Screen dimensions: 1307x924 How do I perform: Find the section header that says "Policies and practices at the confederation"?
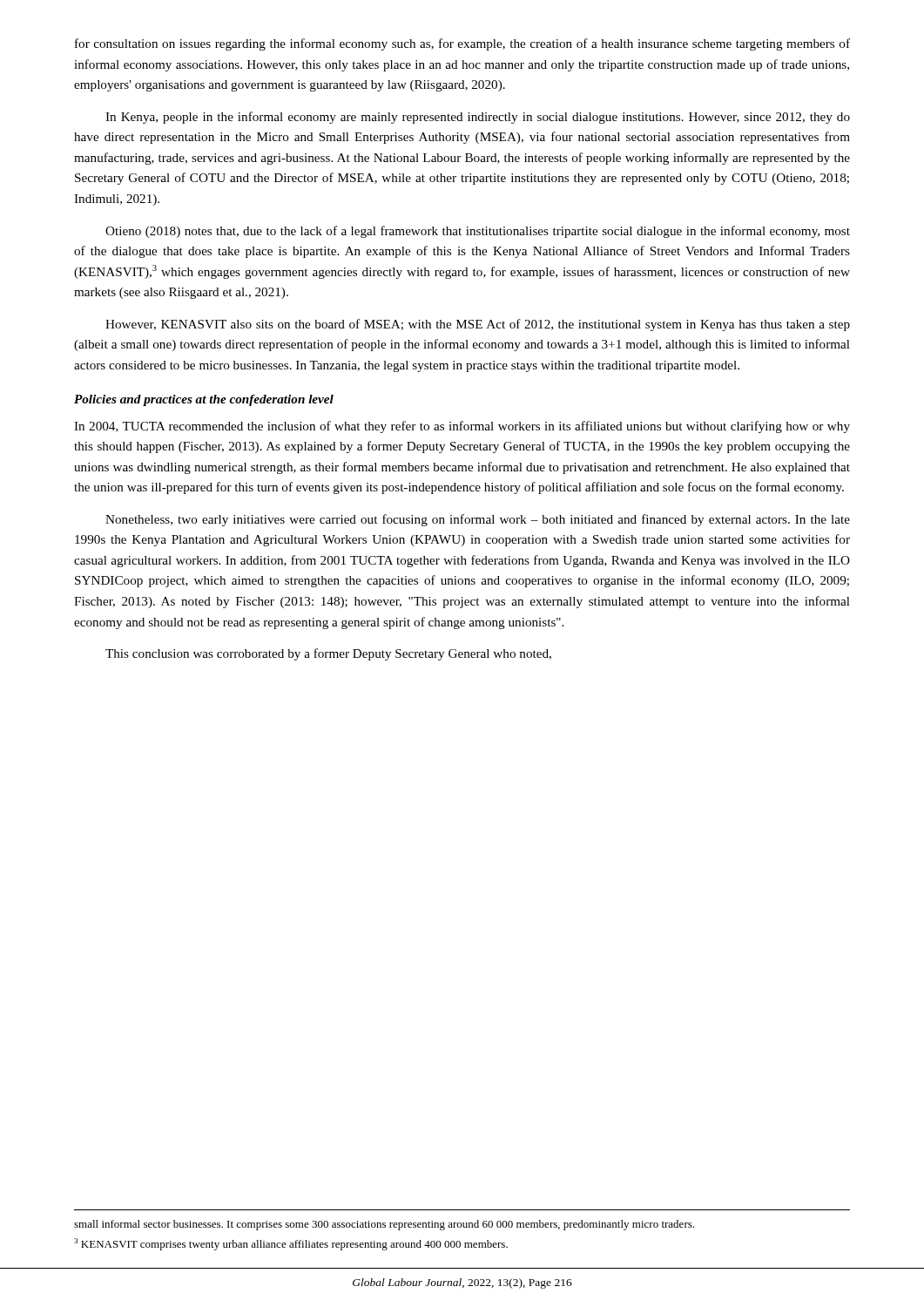[x=204, y=398]
